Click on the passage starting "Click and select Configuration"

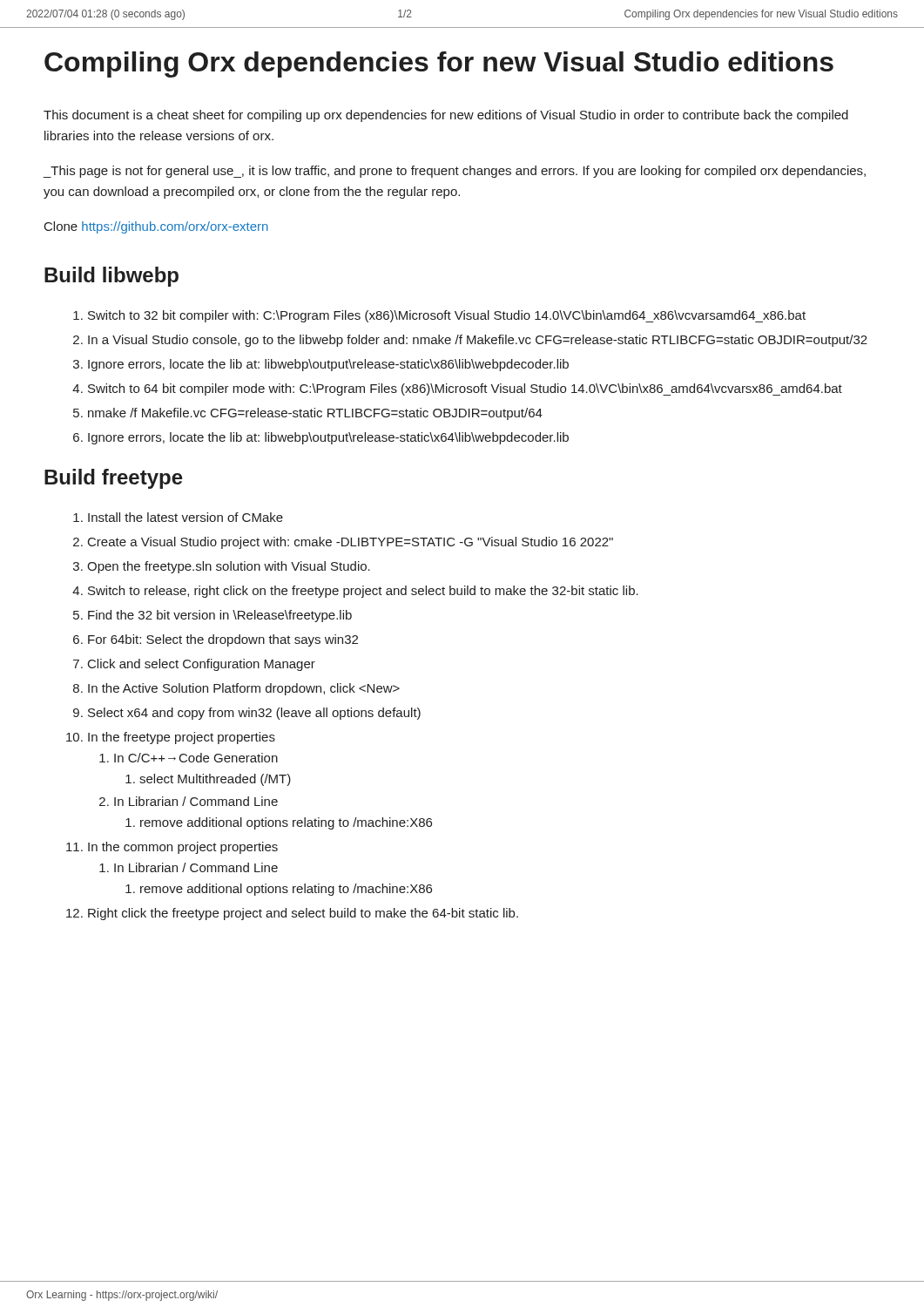coord(201,664)
